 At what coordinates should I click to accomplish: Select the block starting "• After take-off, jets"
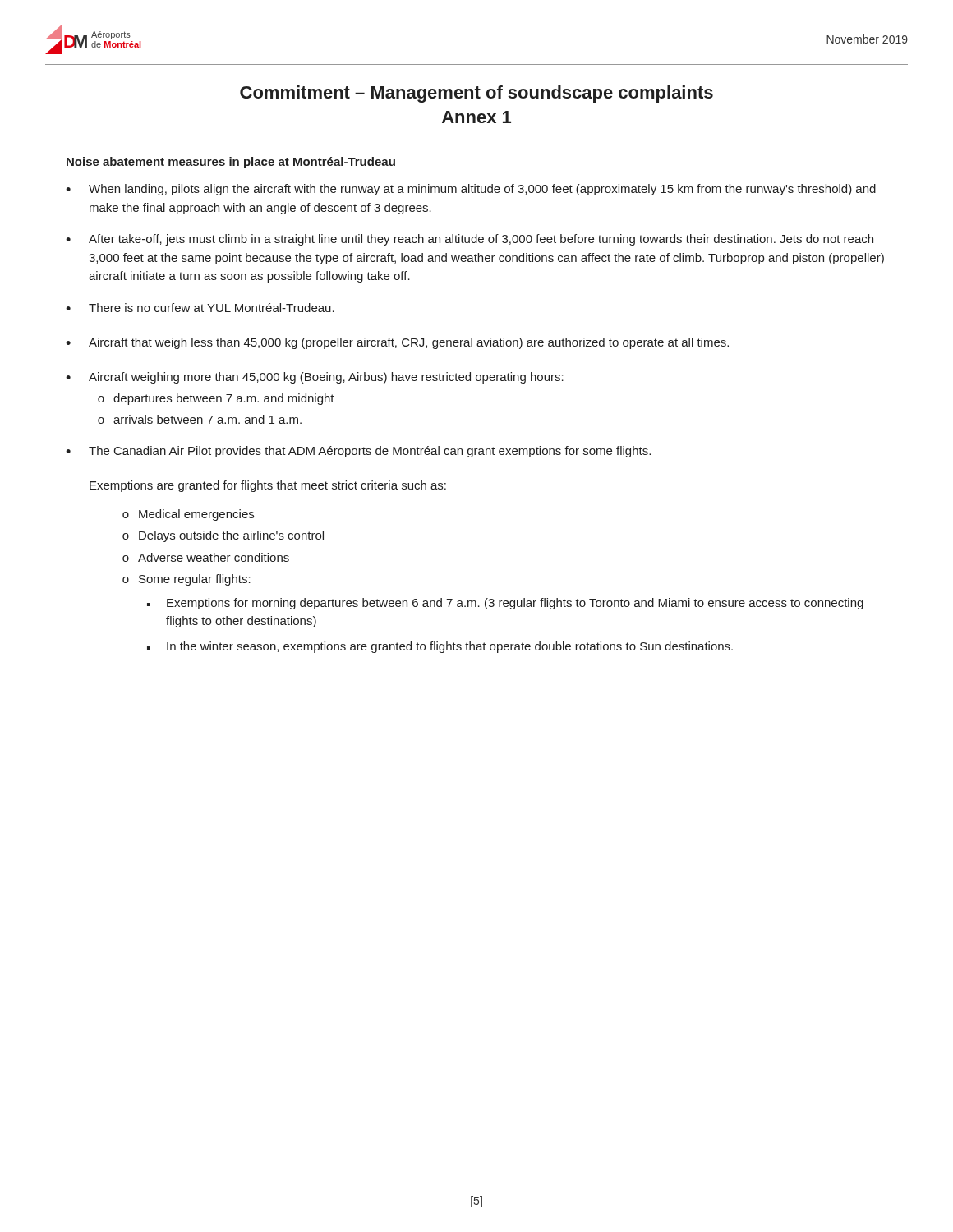(476, 258)
